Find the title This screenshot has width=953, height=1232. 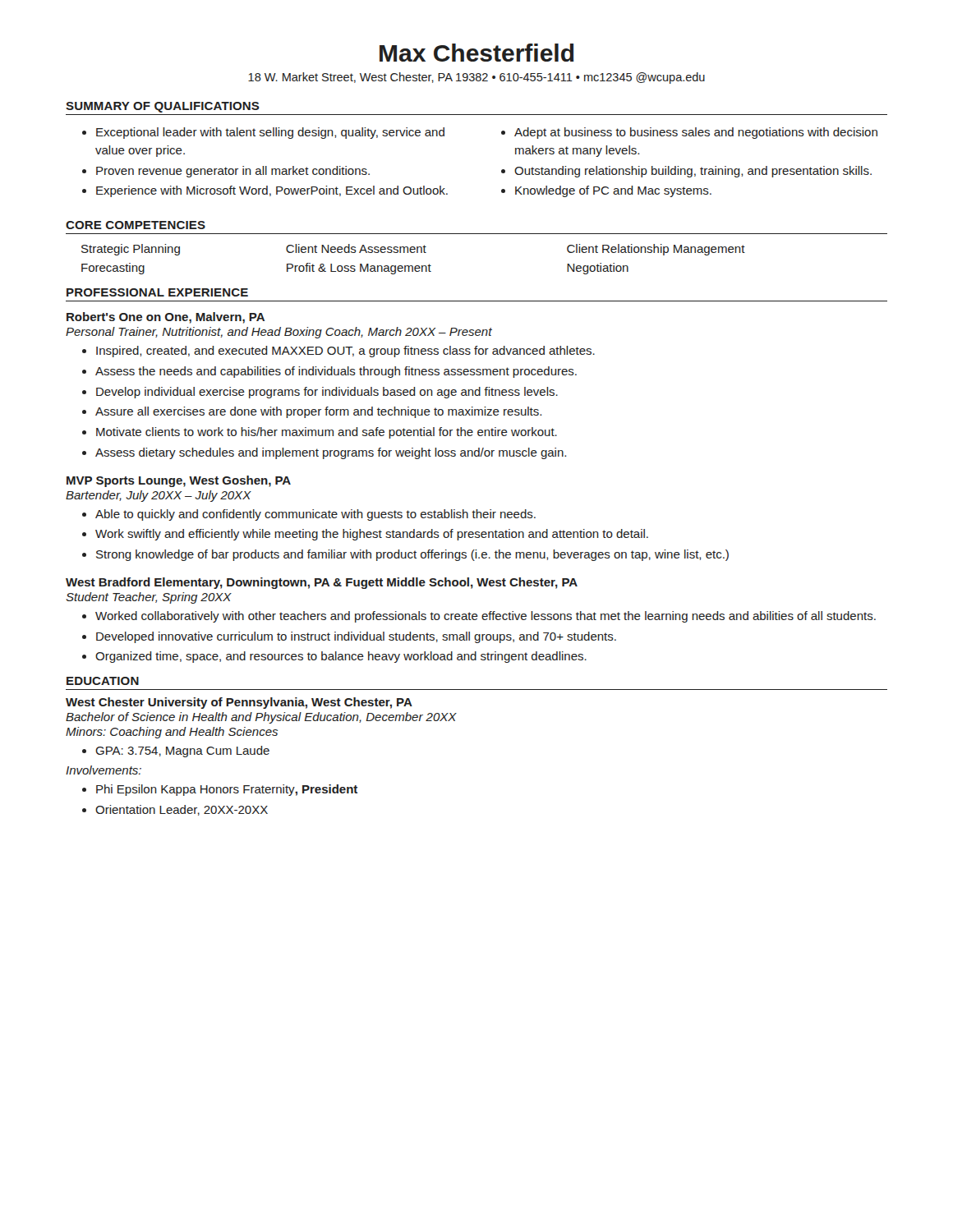coord(476,53)
